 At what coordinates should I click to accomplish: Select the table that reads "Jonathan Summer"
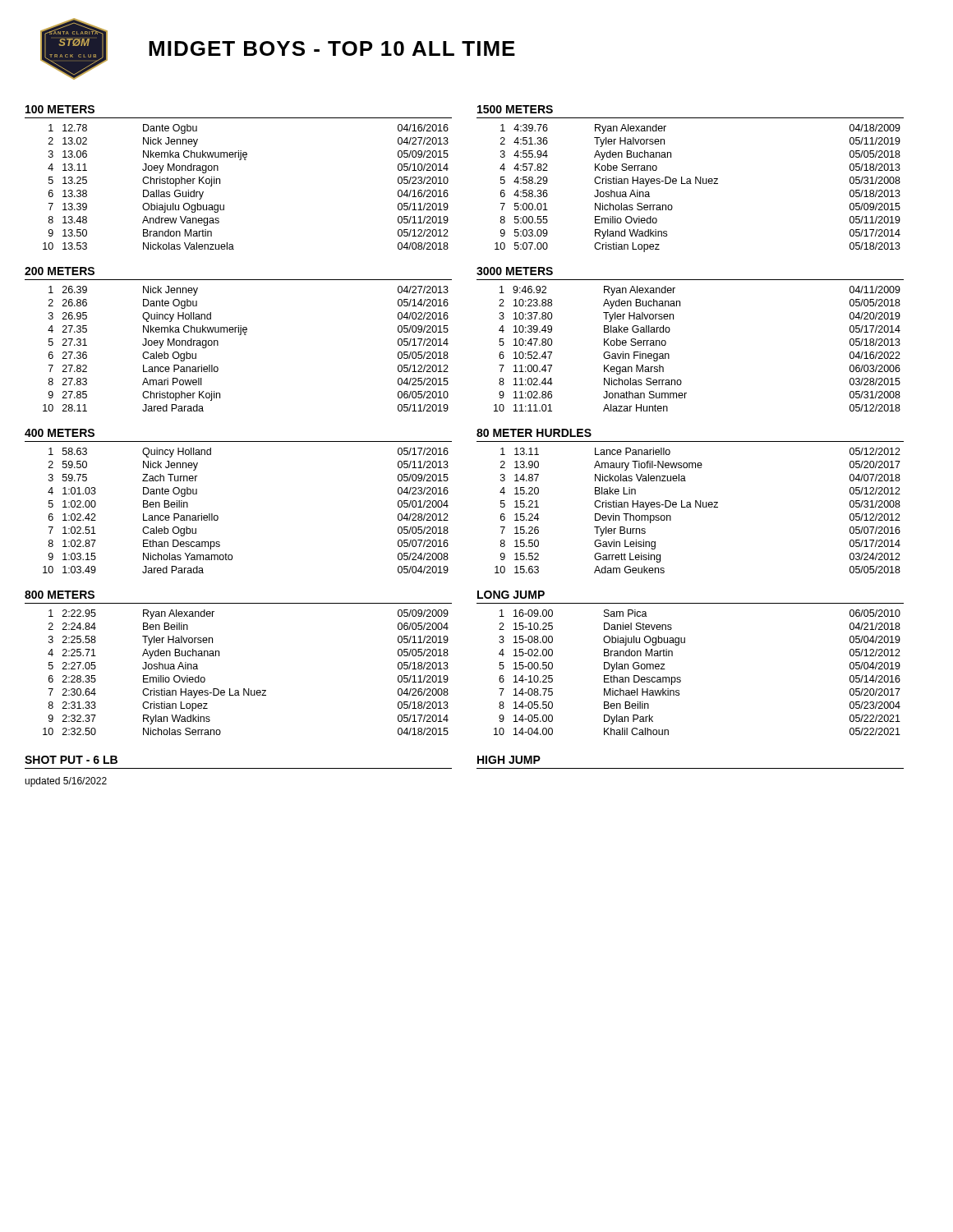tap(690, 349)
